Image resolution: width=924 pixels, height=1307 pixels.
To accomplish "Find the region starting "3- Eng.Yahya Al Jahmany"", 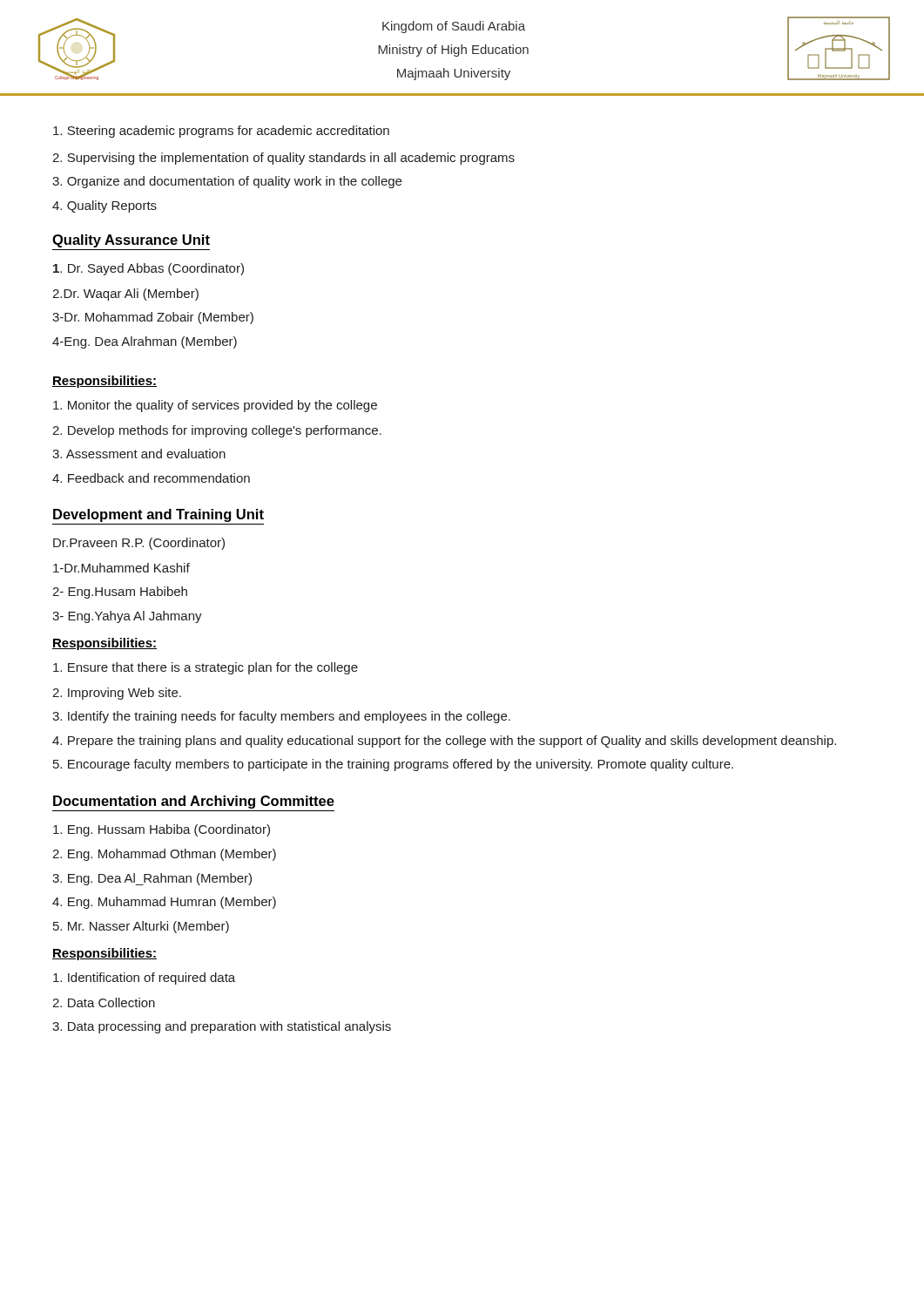I will click(127, 615).
